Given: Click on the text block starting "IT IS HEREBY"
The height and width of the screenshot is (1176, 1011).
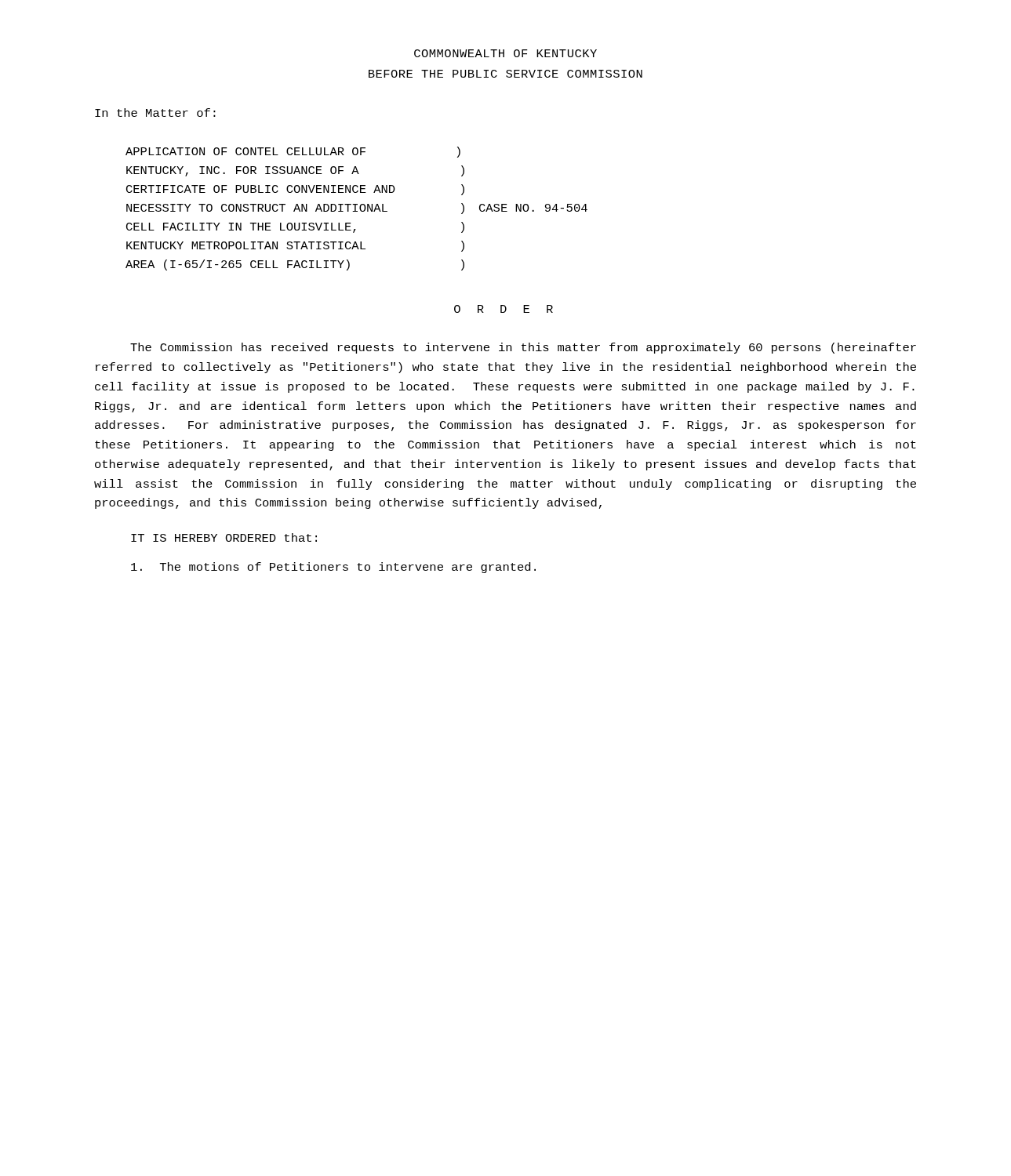Looking at the screenshot, I should pos(225,539).
